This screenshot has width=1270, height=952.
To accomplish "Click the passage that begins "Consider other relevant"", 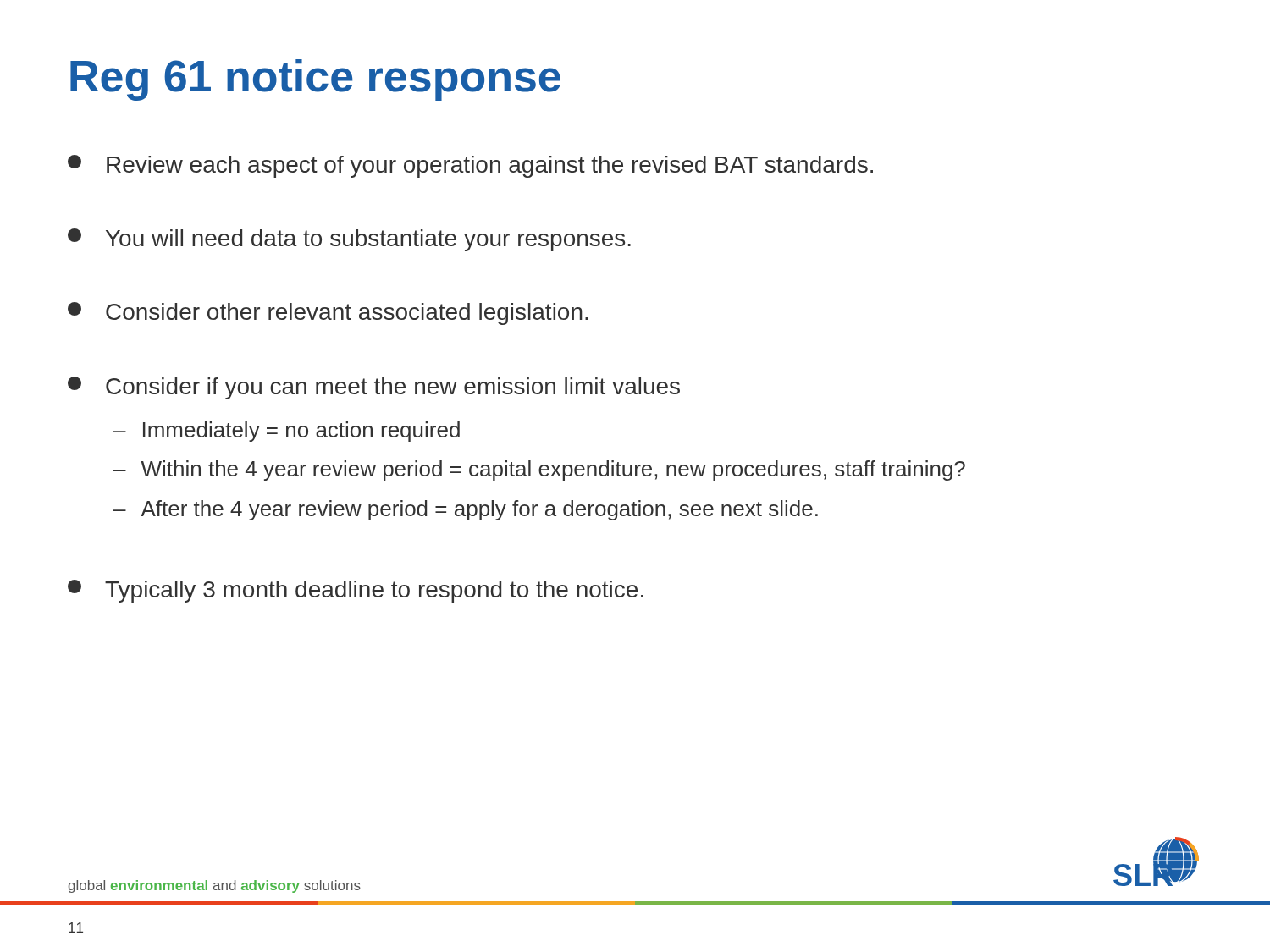I will 329,312.
